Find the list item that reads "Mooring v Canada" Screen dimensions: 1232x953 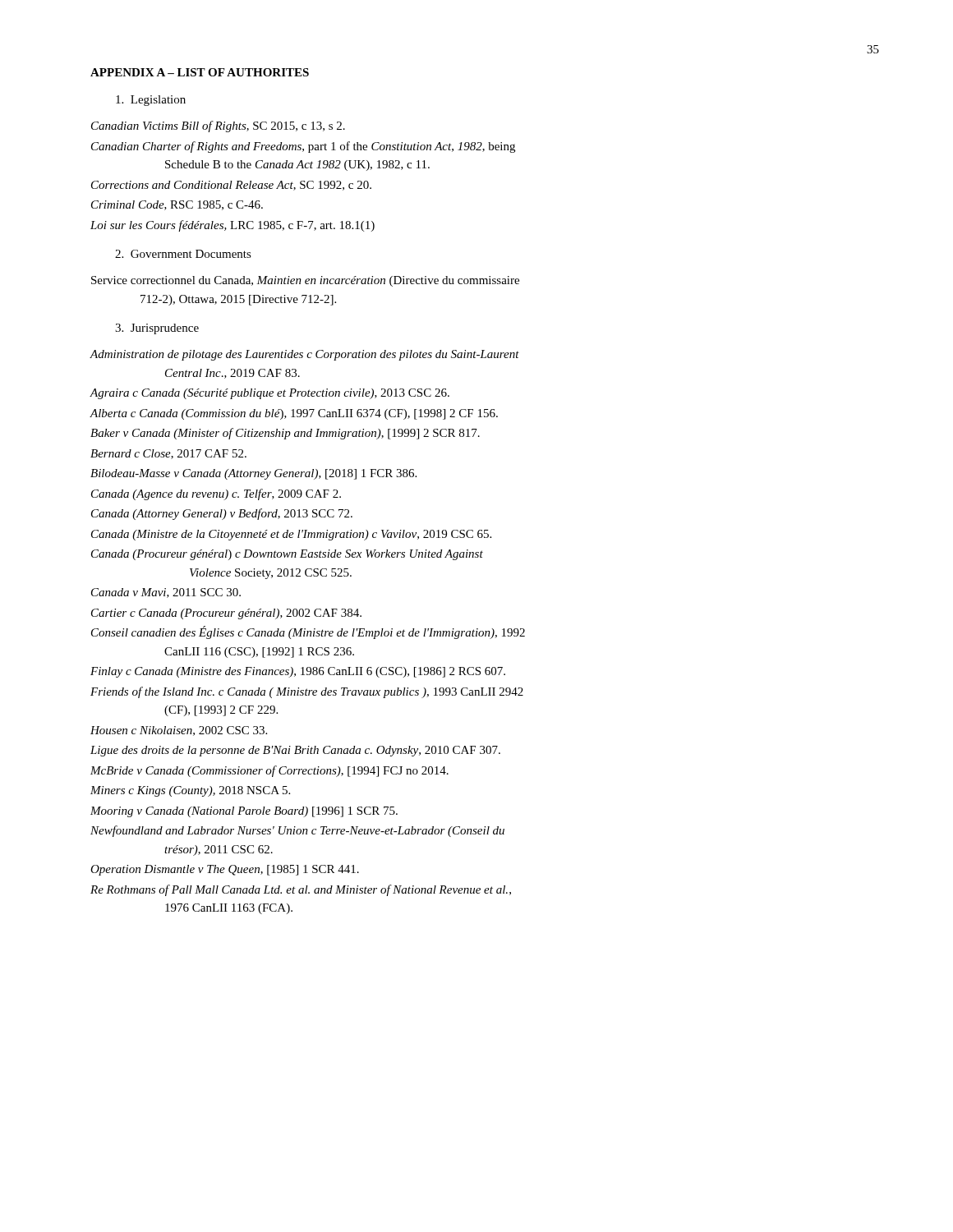[x=244, y=810]
